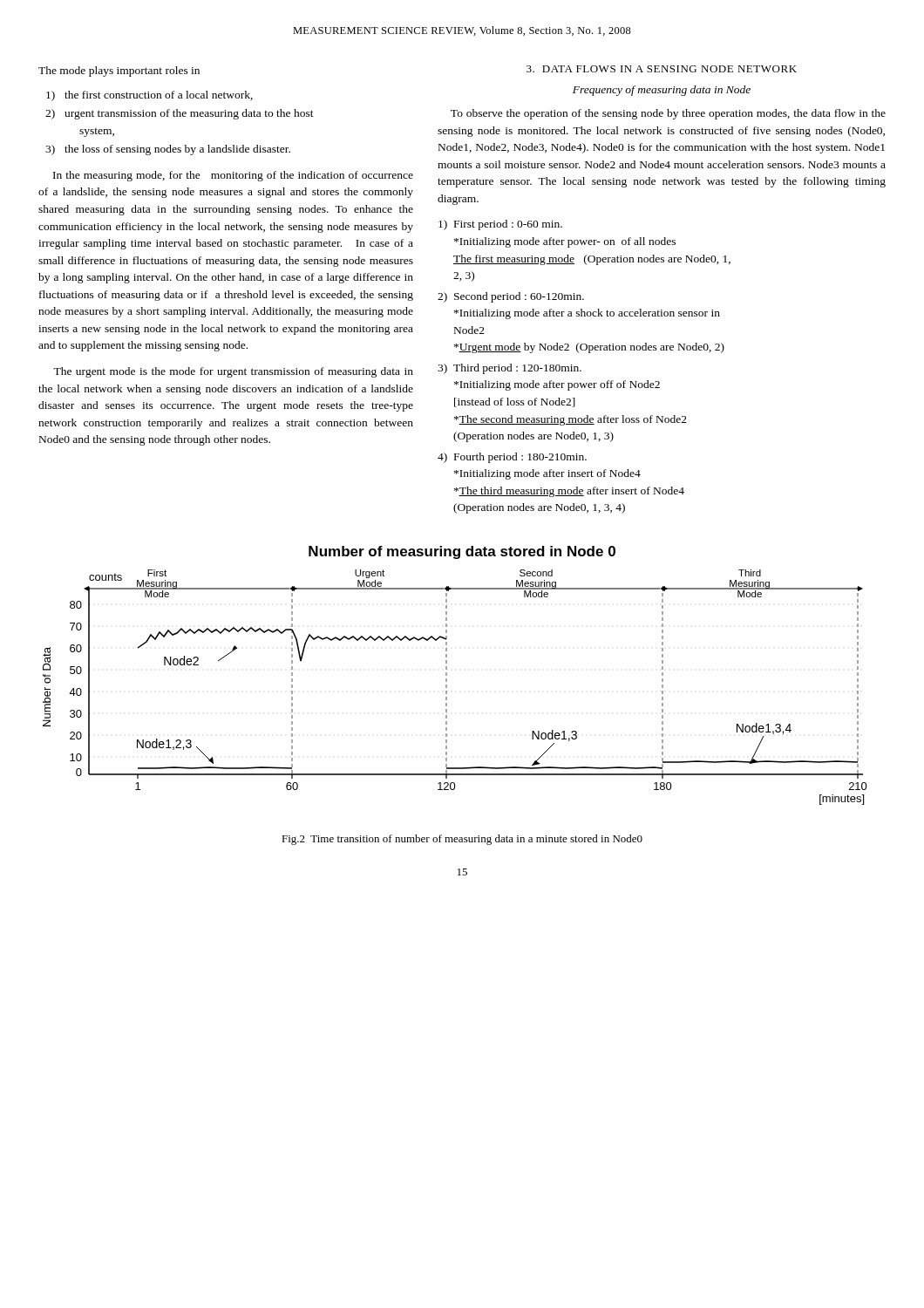Where is the passage that starts "The urgent mode is the mode for urgent"?
Screen dimensions: 1308x924
coord(226,405)
